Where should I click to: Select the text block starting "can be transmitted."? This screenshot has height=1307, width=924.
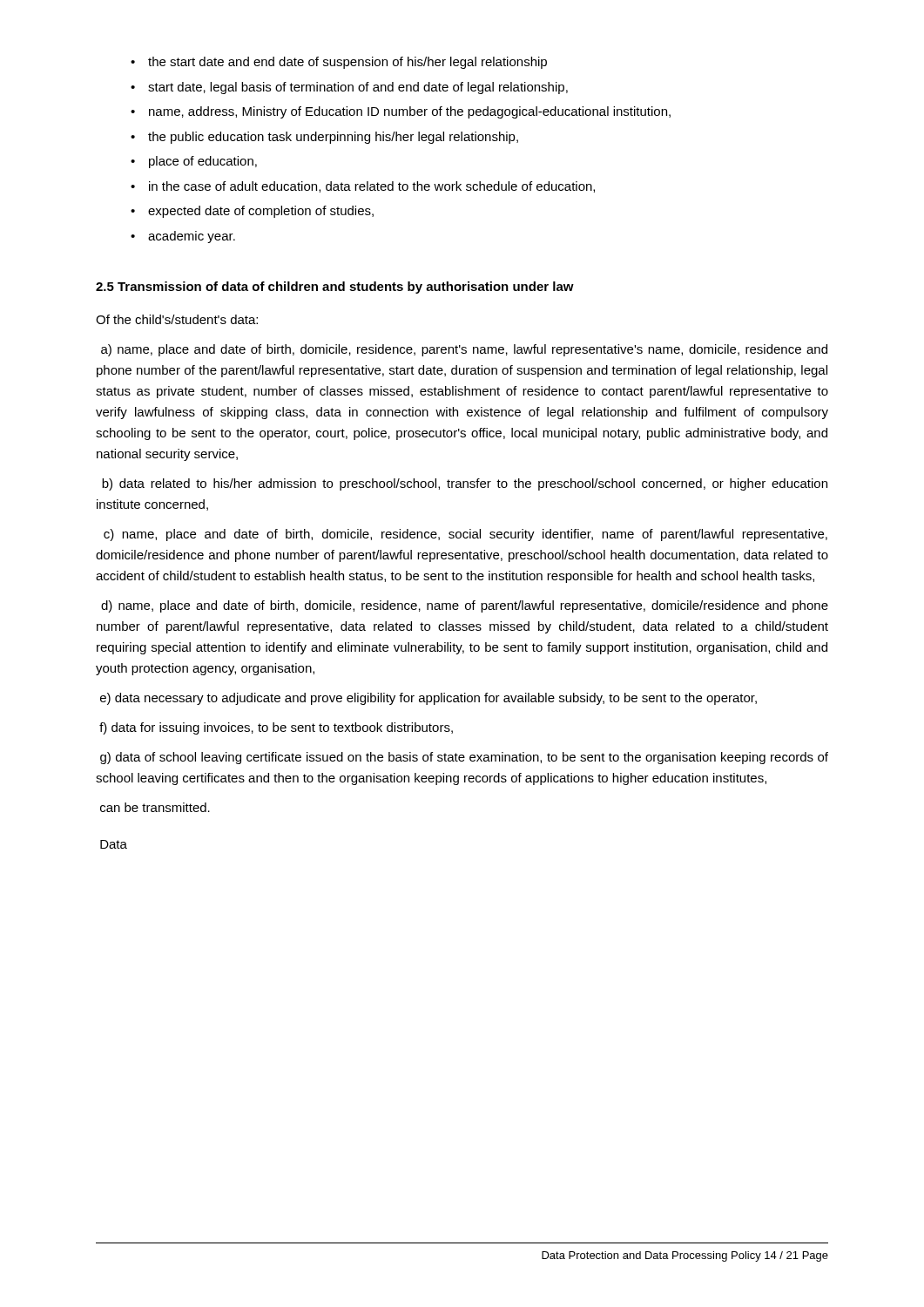pyautogui.click(x=153, y=807)
